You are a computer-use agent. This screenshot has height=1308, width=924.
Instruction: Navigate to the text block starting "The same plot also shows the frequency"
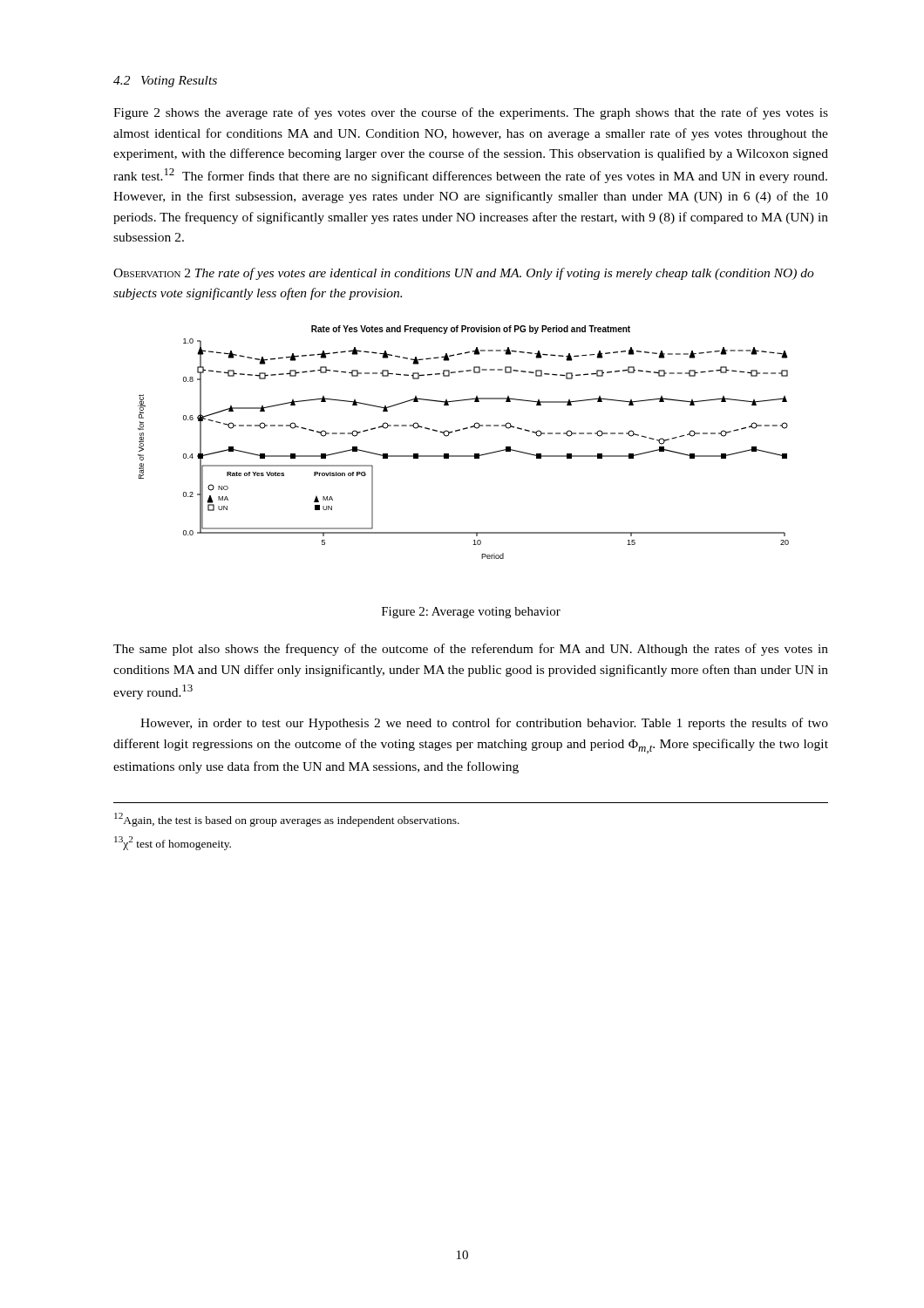(471, 670)
